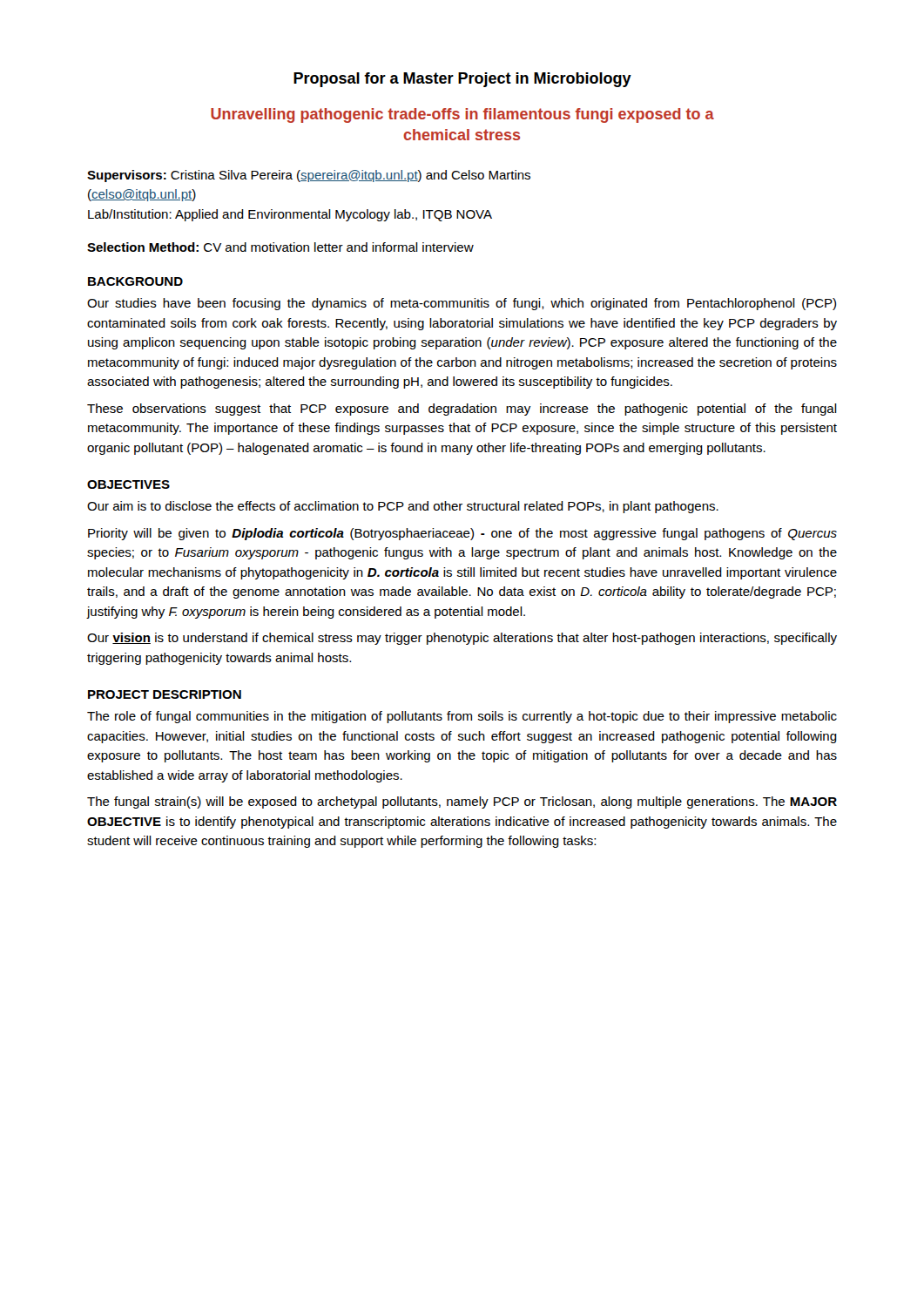Locate the passage starting "Selection Method: CV and motivation letter and"

tap(280, 247)
